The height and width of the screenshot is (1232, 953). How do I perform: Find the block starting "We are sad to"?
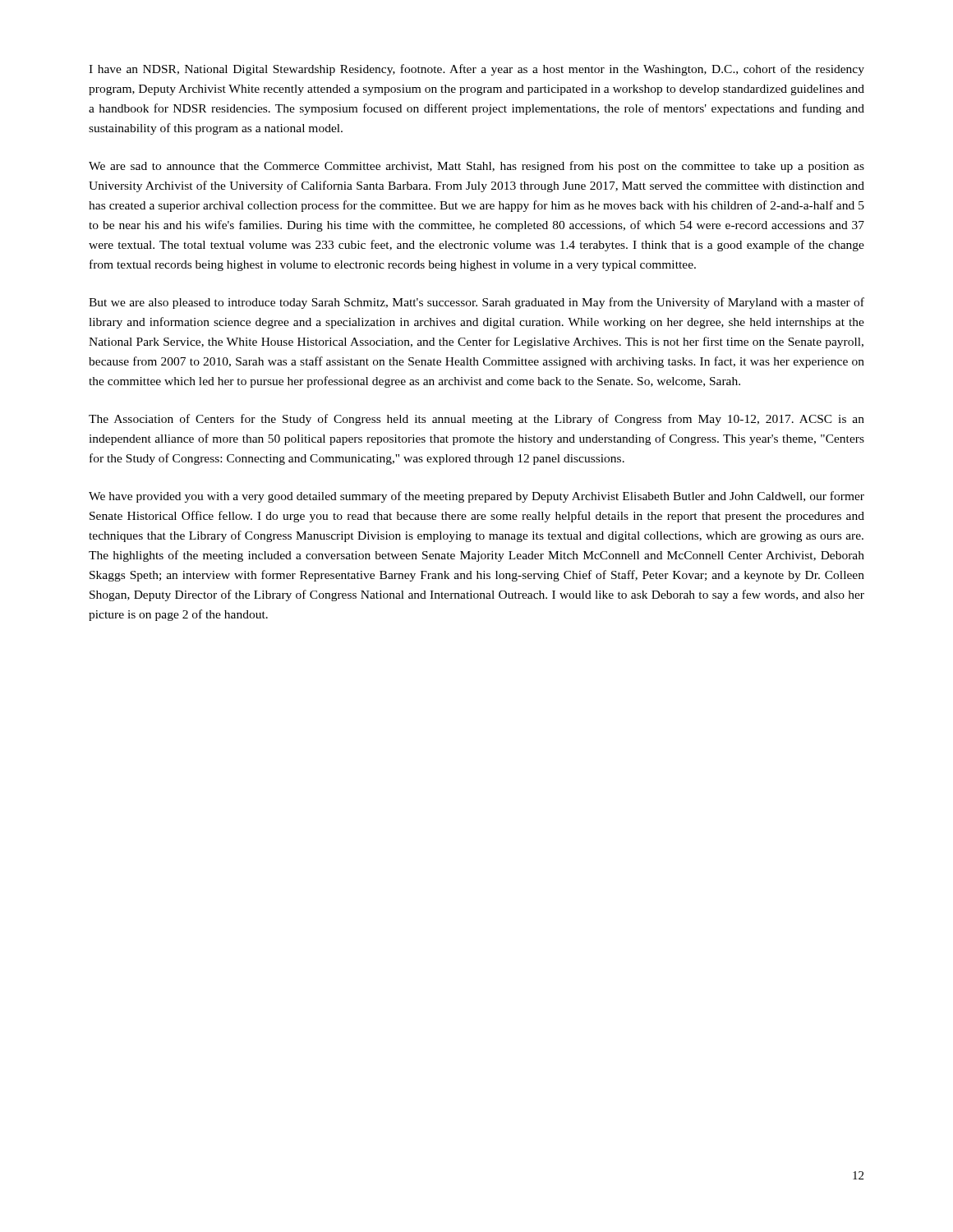coord(476,215)
